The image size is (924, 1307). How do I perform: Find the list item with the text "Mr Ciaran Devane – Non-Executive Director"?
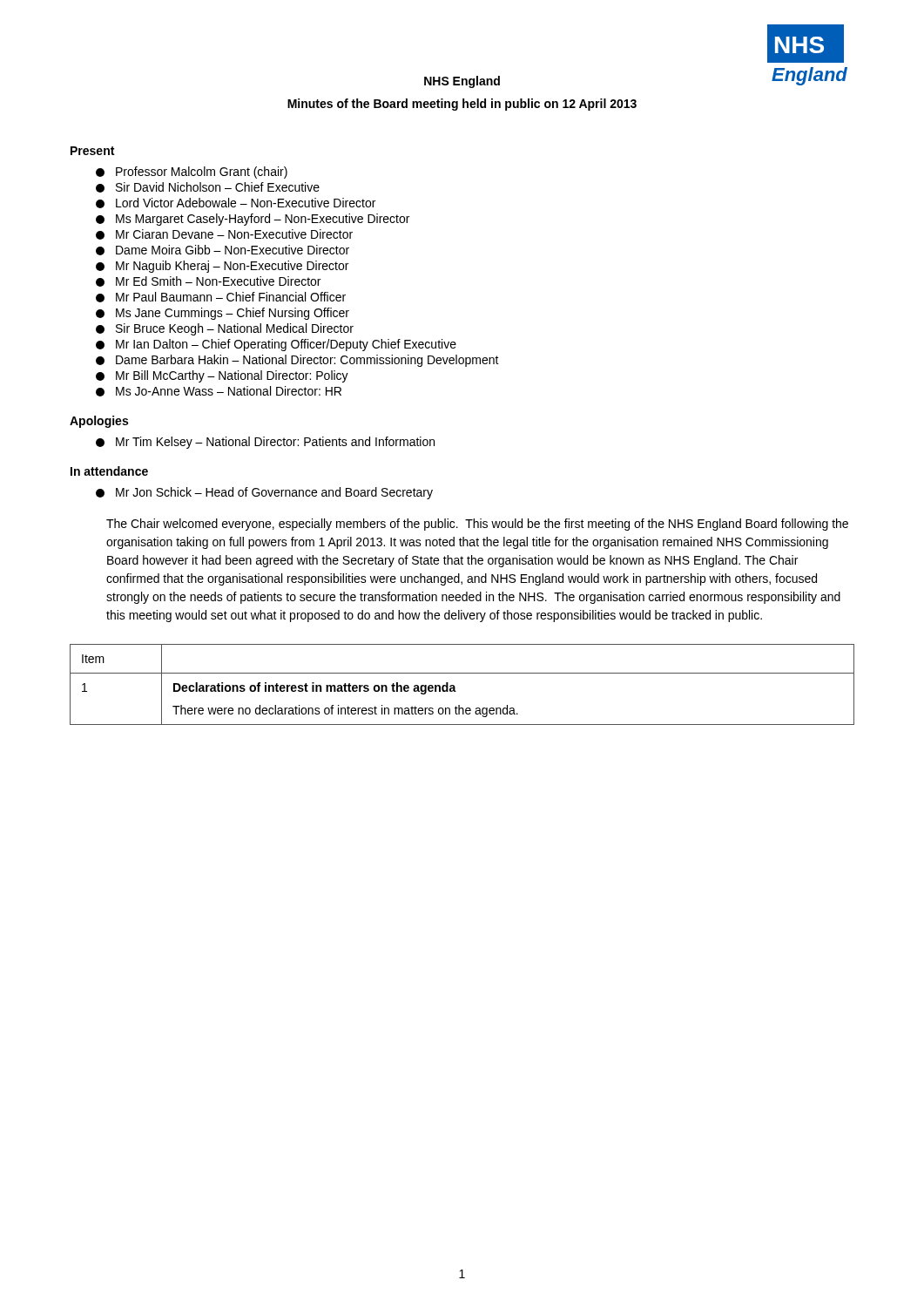(224, 234)
